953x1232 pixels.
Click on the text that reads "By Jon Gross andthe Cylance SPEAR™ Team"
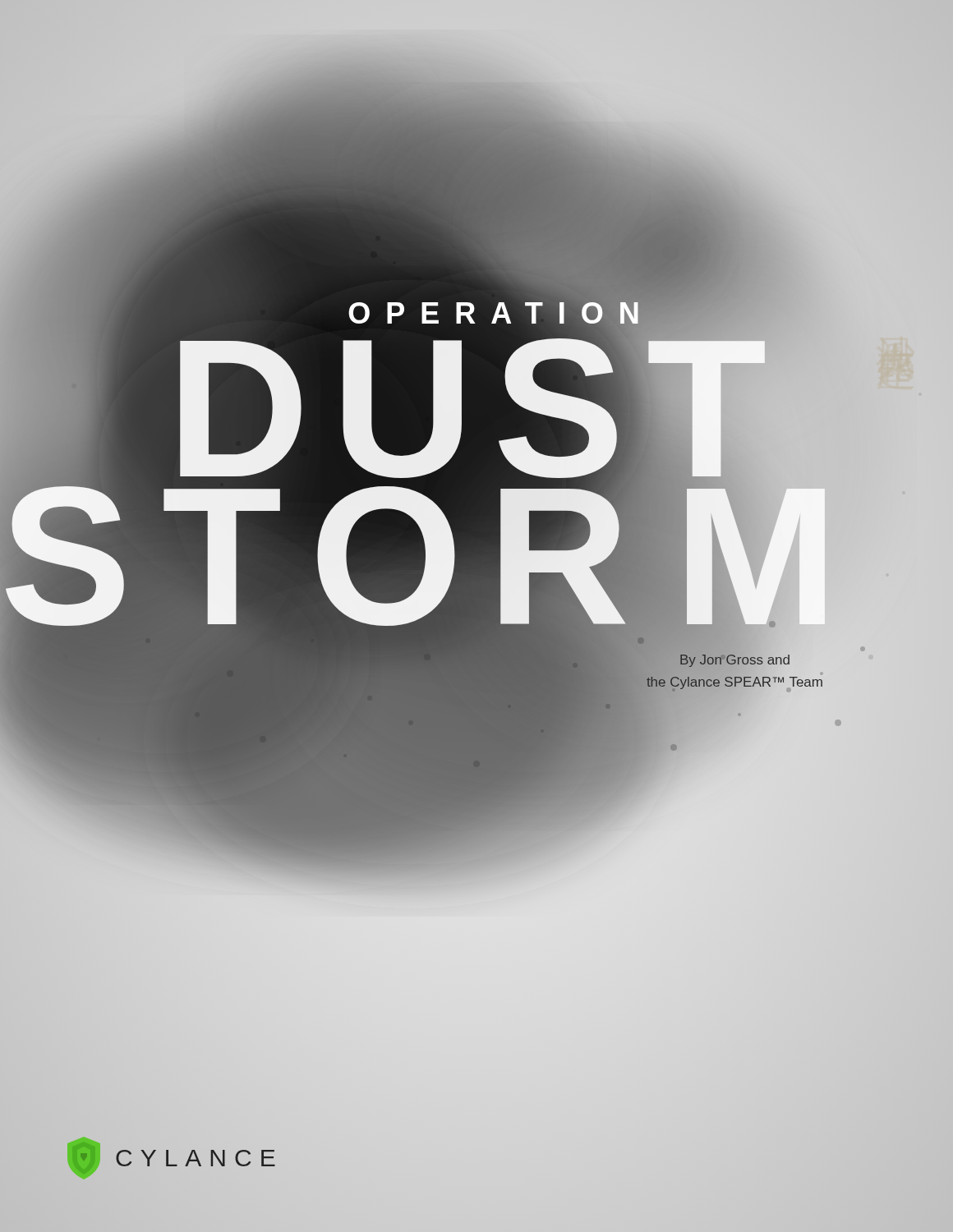735,671
